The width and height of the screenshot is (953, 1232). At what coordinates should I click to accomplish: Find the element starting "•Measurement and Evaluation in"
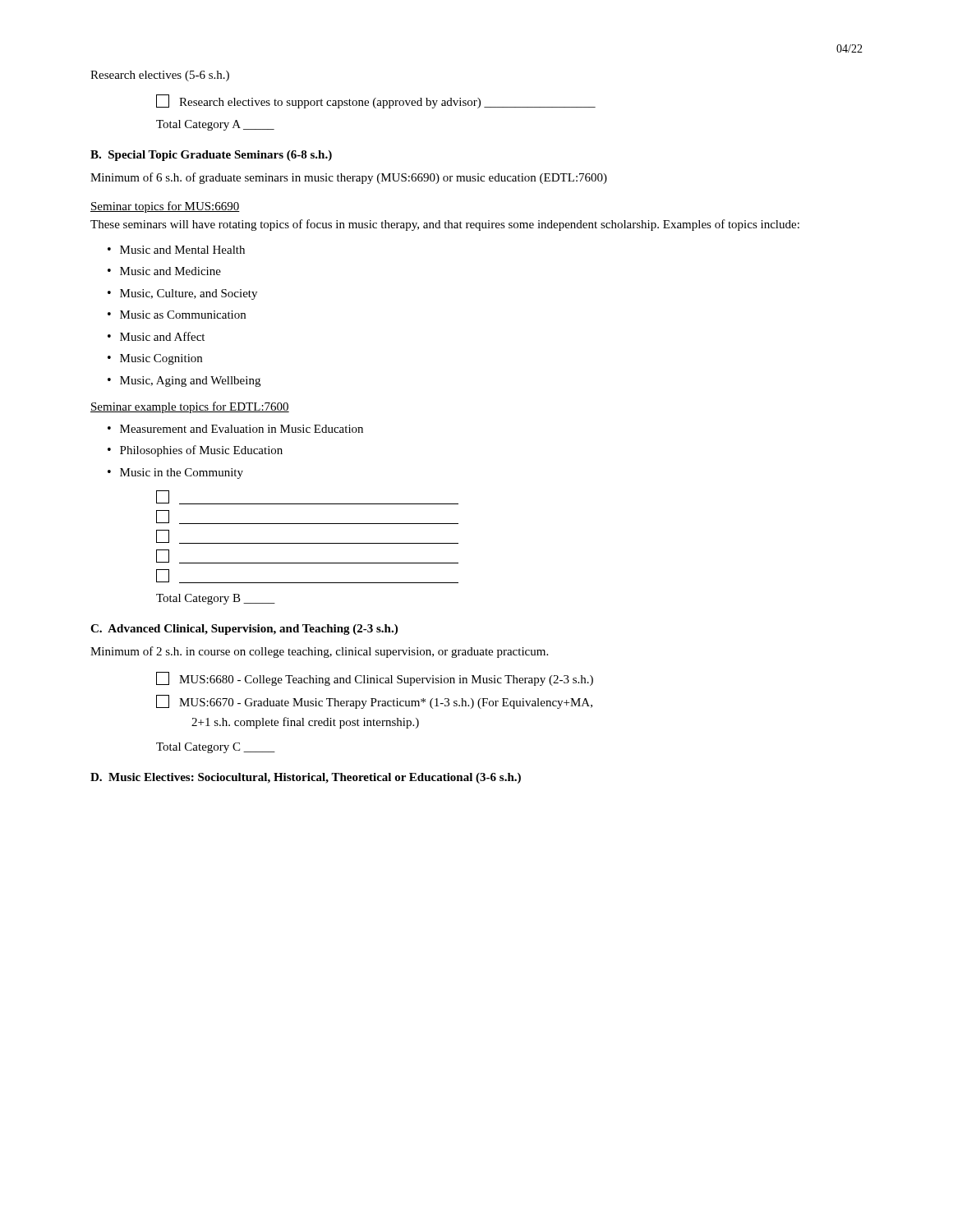point(235,428)
